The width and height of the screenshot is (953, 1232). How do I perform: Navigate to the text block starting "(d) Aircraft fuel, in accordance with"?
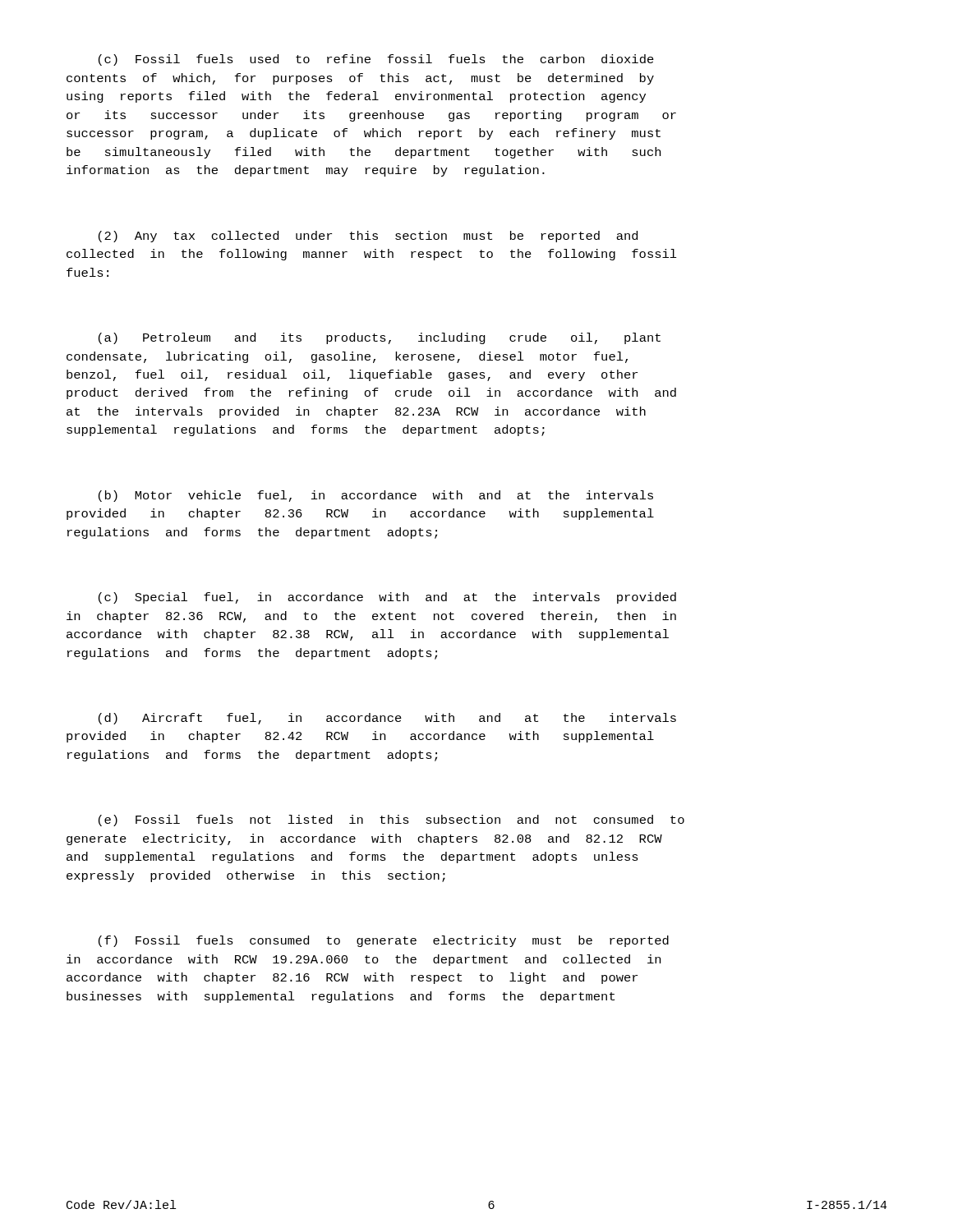tap(371, 746)
